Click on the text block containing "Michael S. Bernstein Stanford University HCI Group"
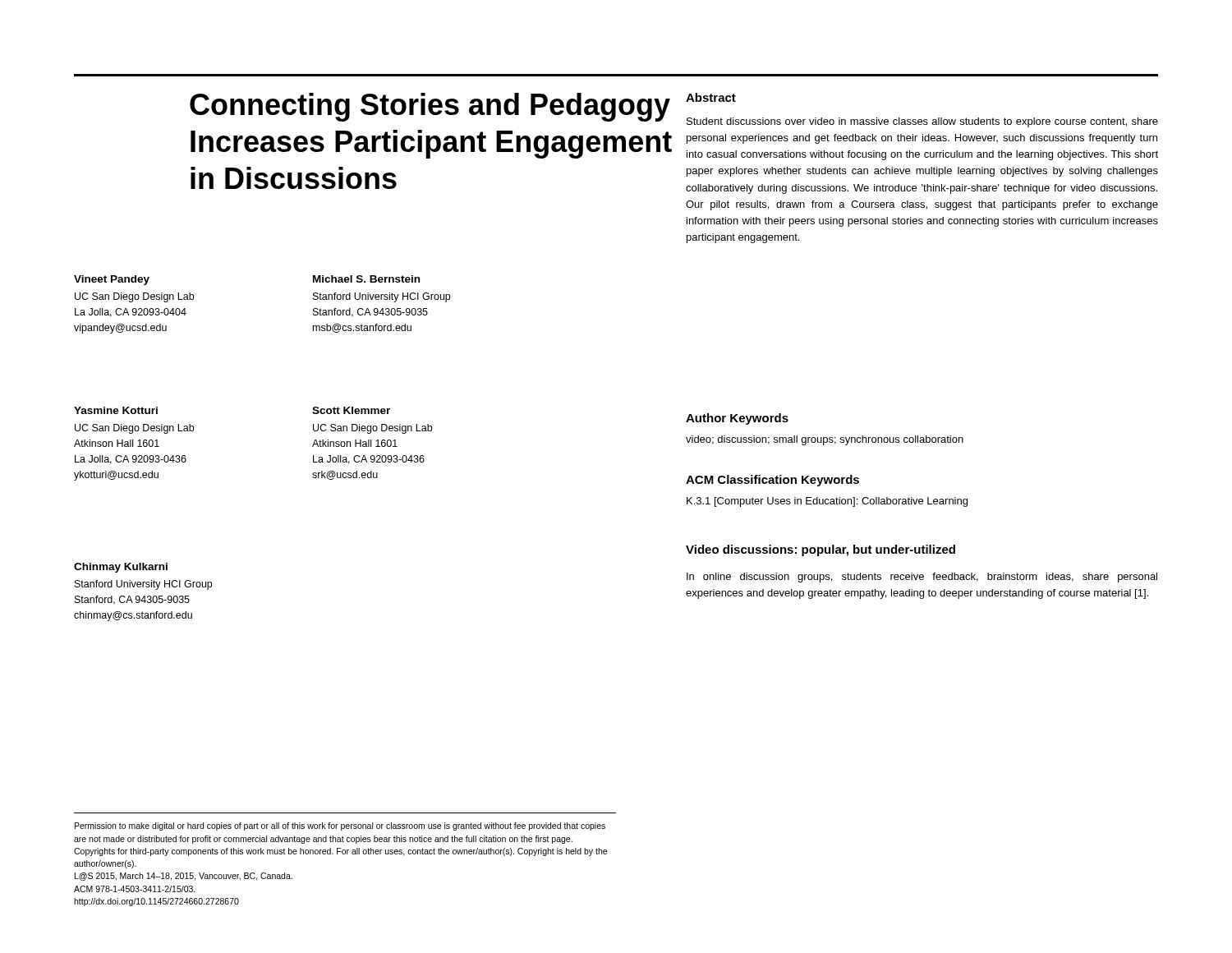 pos(427,302)
